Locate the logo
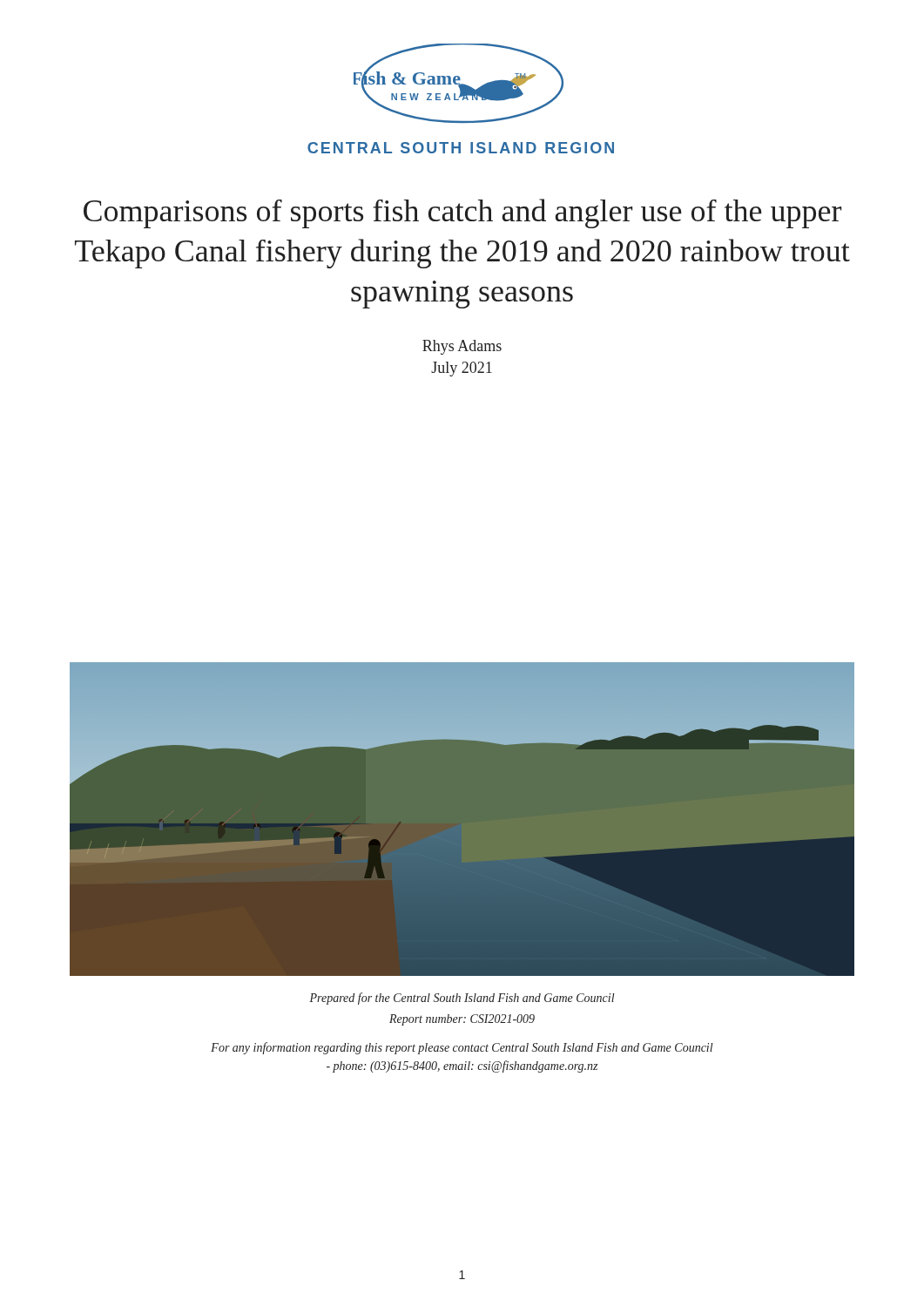 pyautogui.click(x=462, y=89)
